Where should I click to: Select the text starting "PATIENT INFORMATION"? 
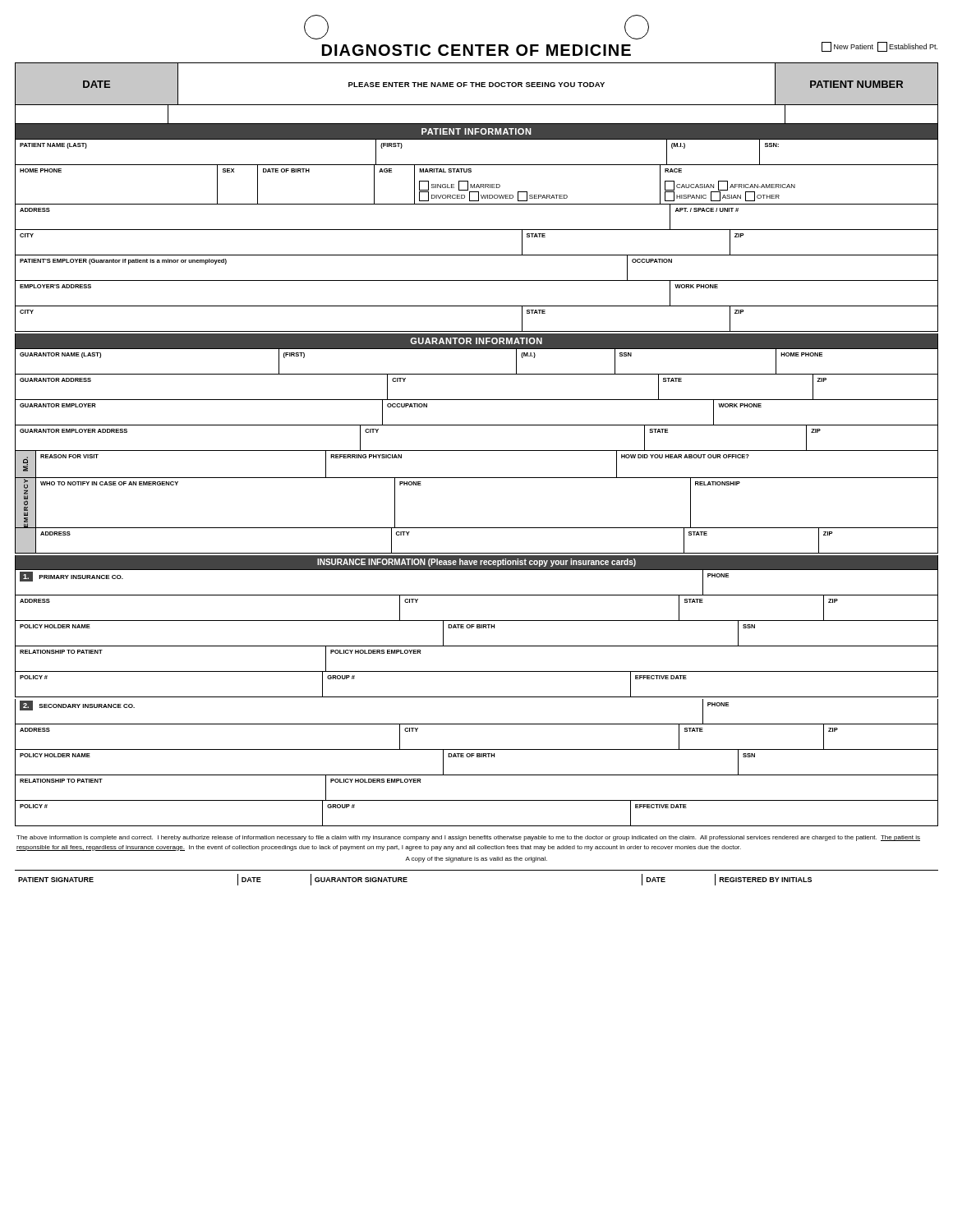pos(476,131)
